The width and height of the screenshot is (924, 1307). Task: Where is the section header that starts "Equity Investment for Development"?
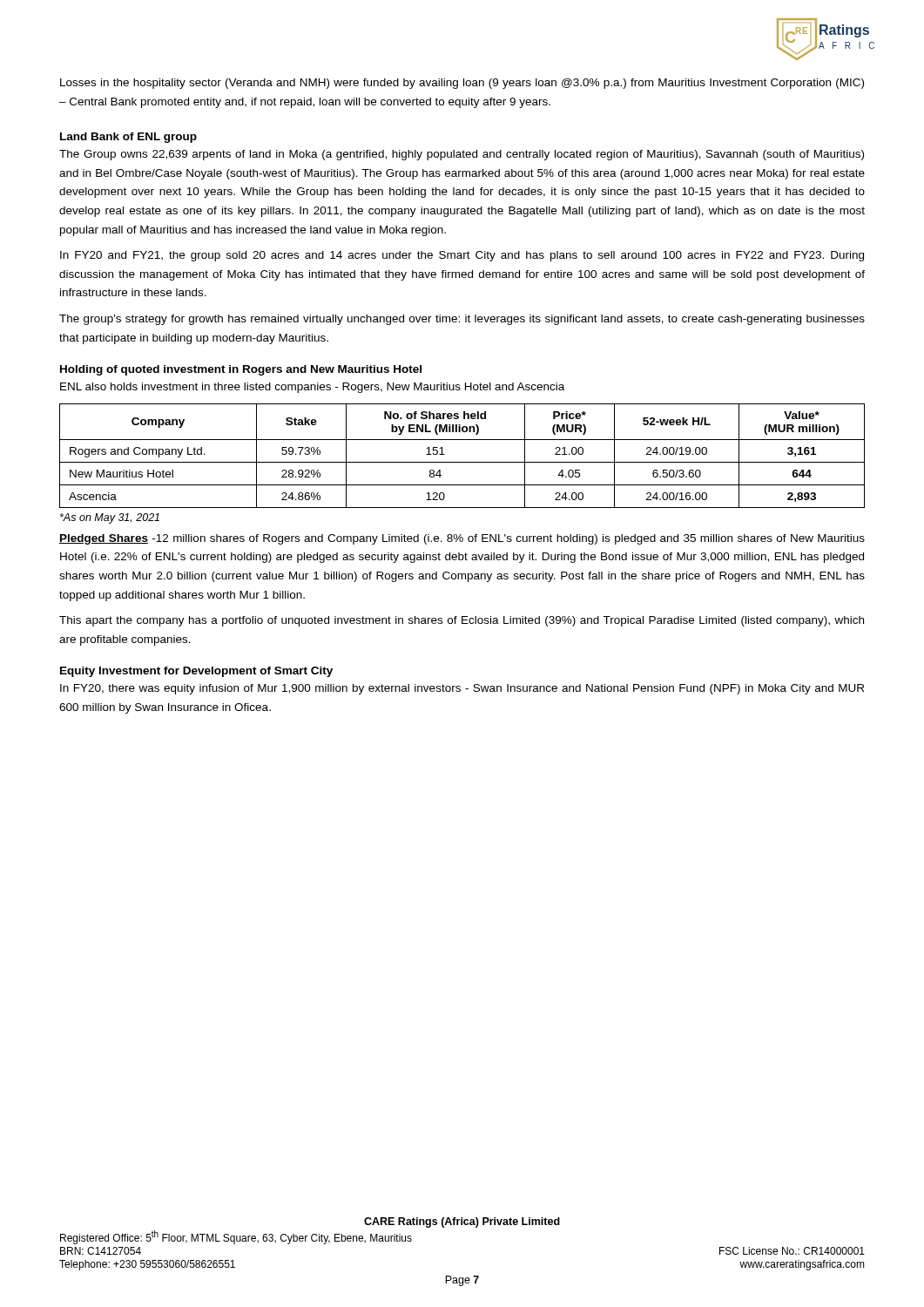tap(196, 671)
